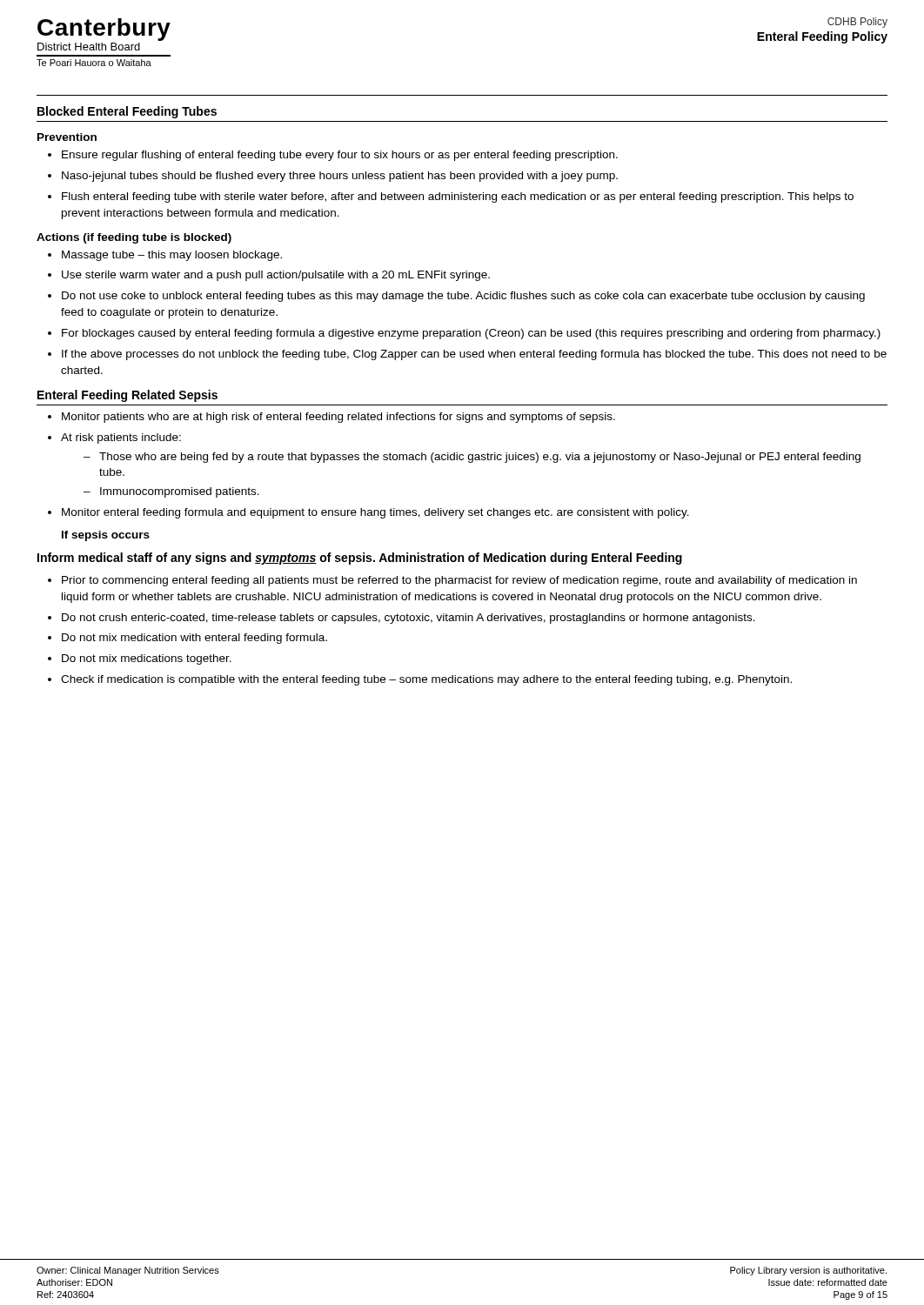This screenshot has width=924, height=1305.
Task: Find the list item containing "Massage tube – this may loosen blockage."
Action: pos(172,254)
